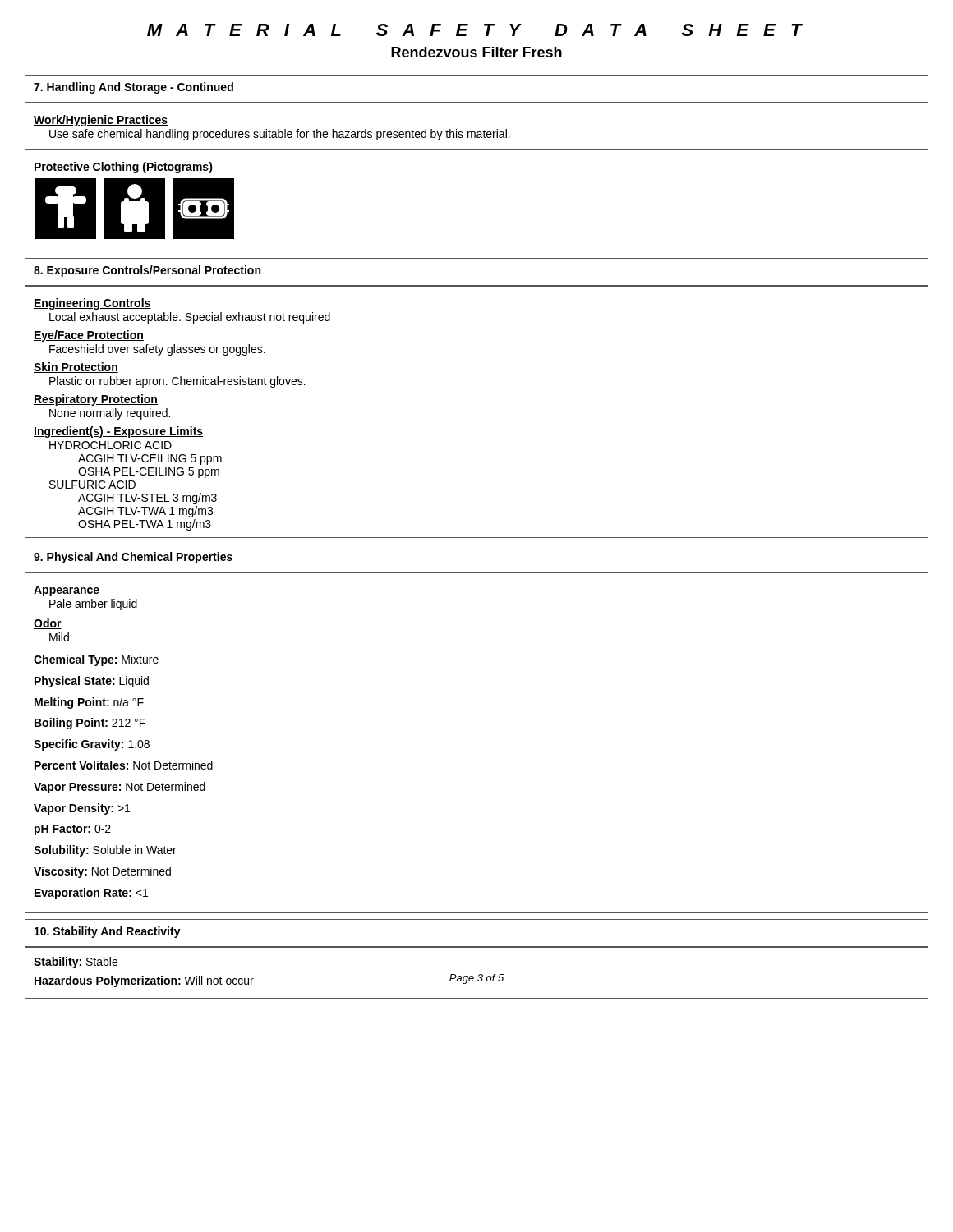This screenshot has height=1232, width=953.
Task: Navigate to the passage starting "Stability: Stable Hazardous"
Action: [476, 972]
